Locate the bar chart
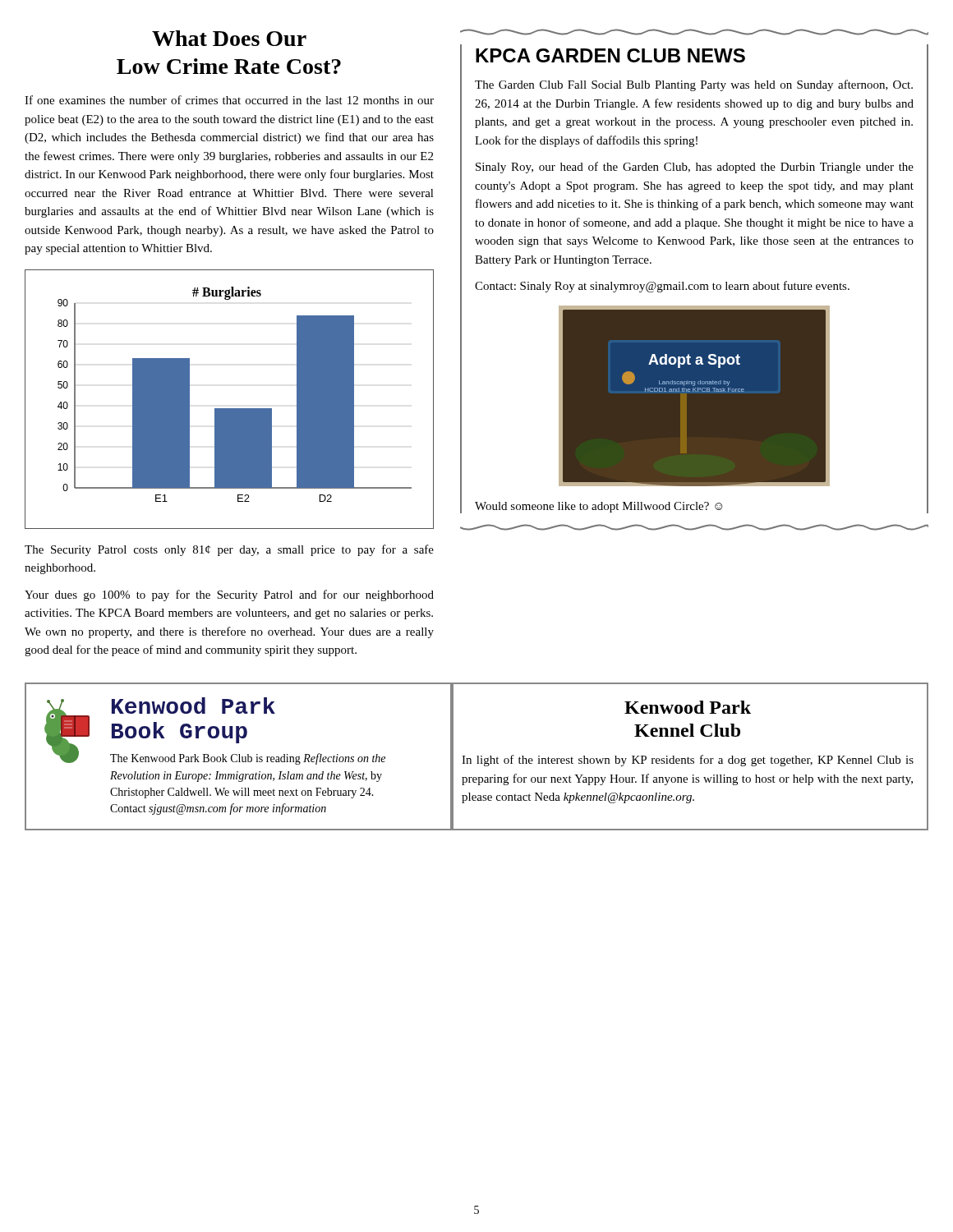 pos(229,399)
